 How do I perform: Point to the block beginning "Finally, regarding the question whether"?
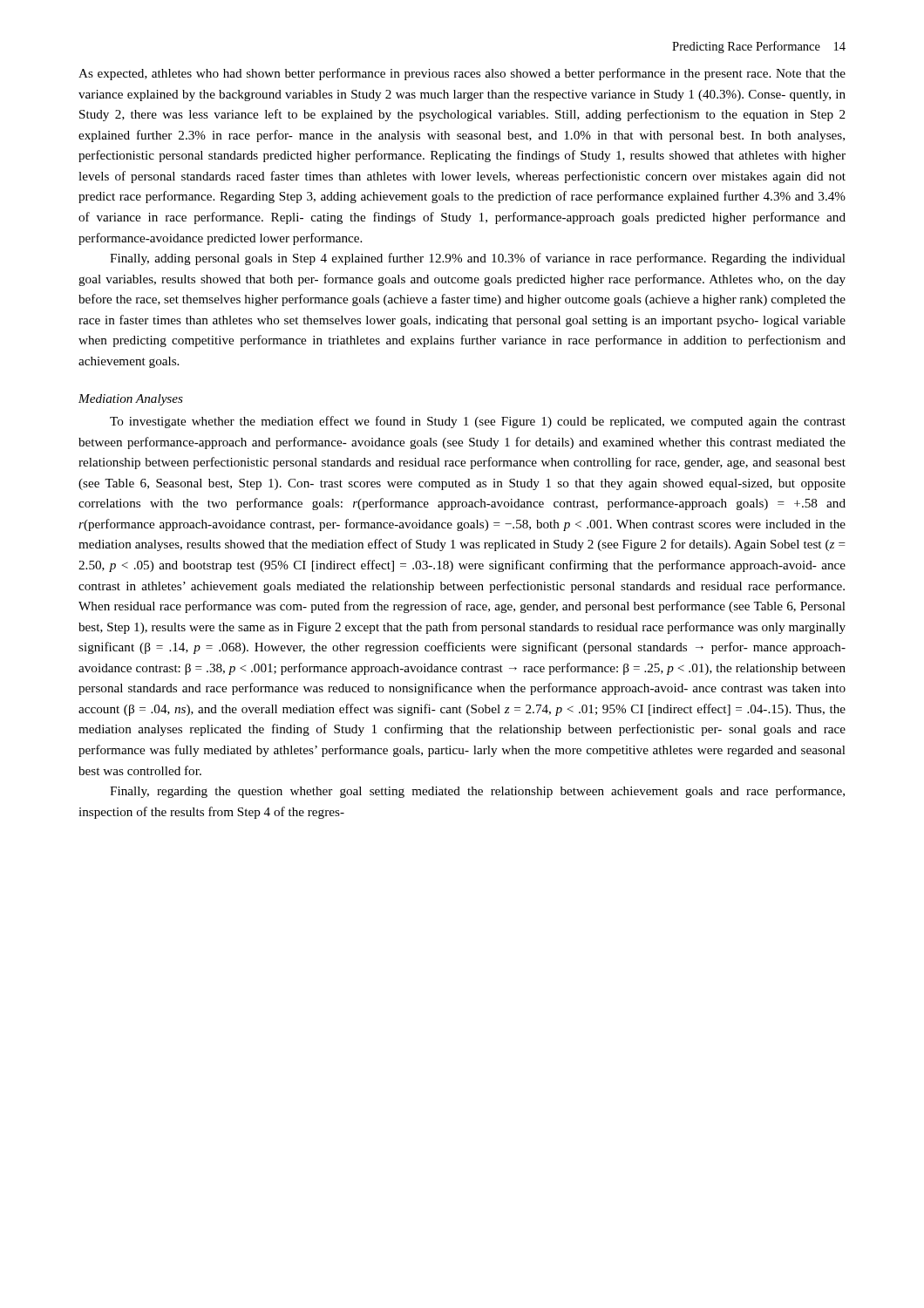(462, 801)
